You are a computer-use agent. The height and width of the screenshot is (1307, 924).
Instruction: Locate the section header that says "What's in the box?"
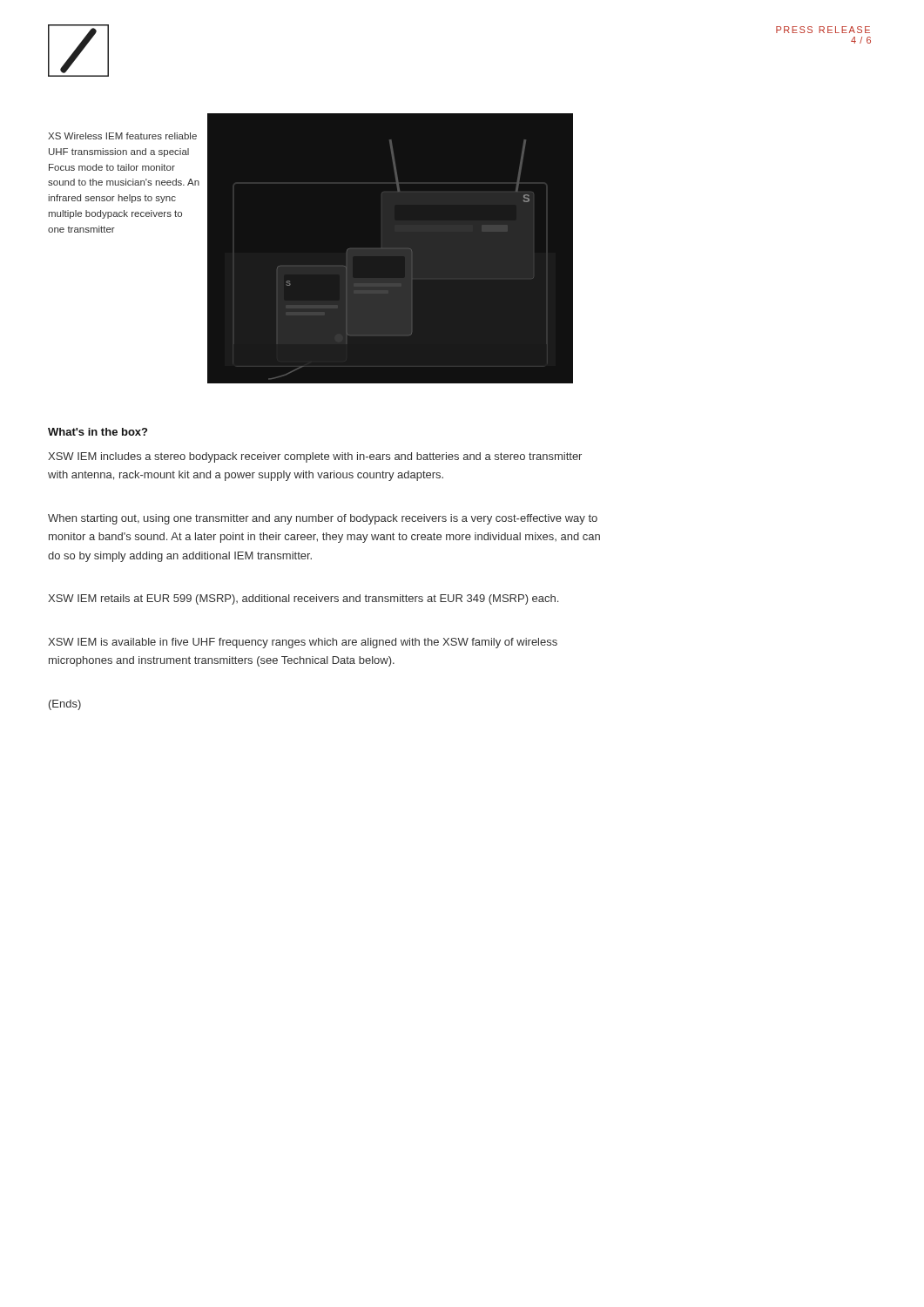pos(98,432)
